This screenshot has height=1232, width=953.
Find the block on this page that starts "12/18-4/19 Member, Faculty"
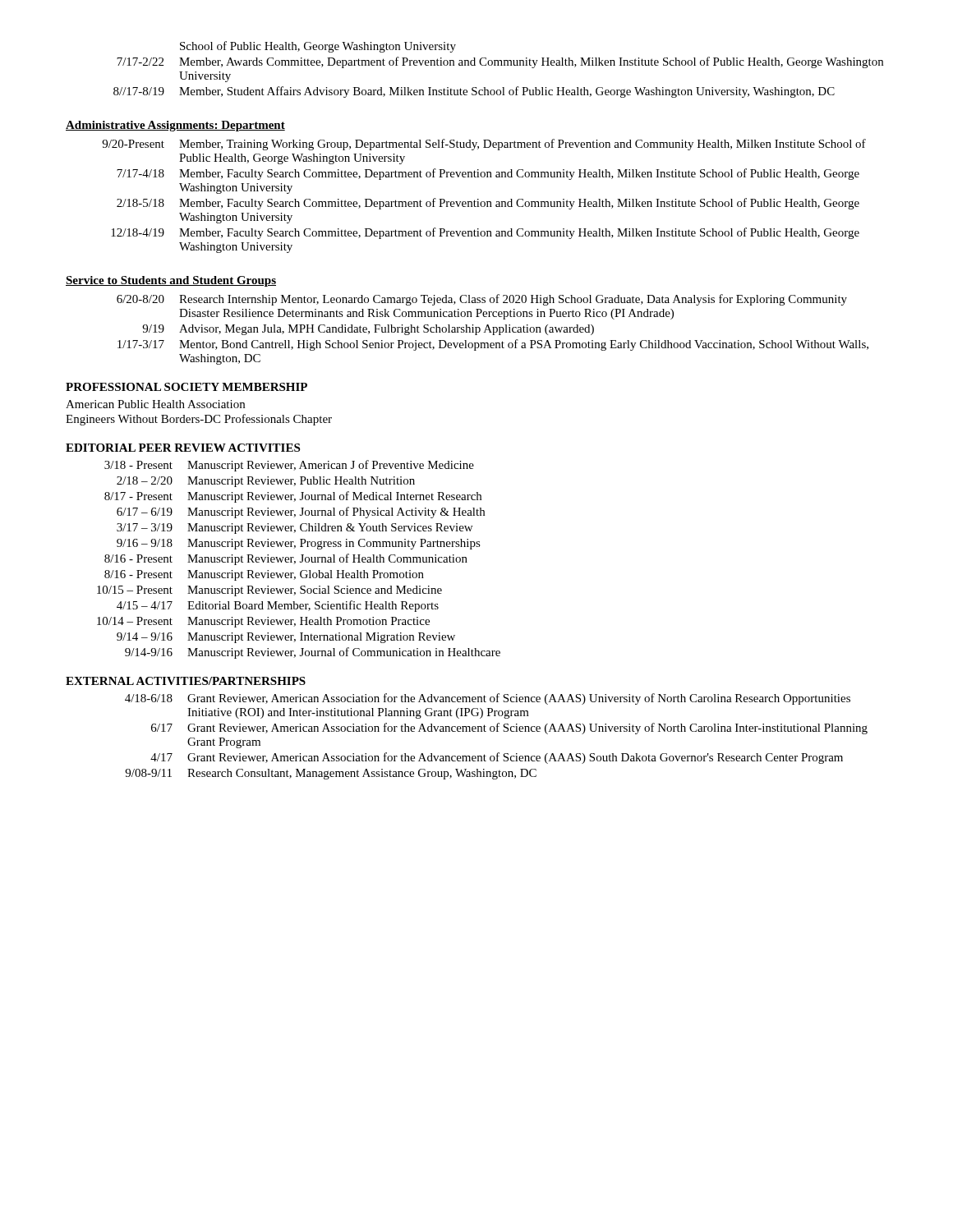coord(476,240)
